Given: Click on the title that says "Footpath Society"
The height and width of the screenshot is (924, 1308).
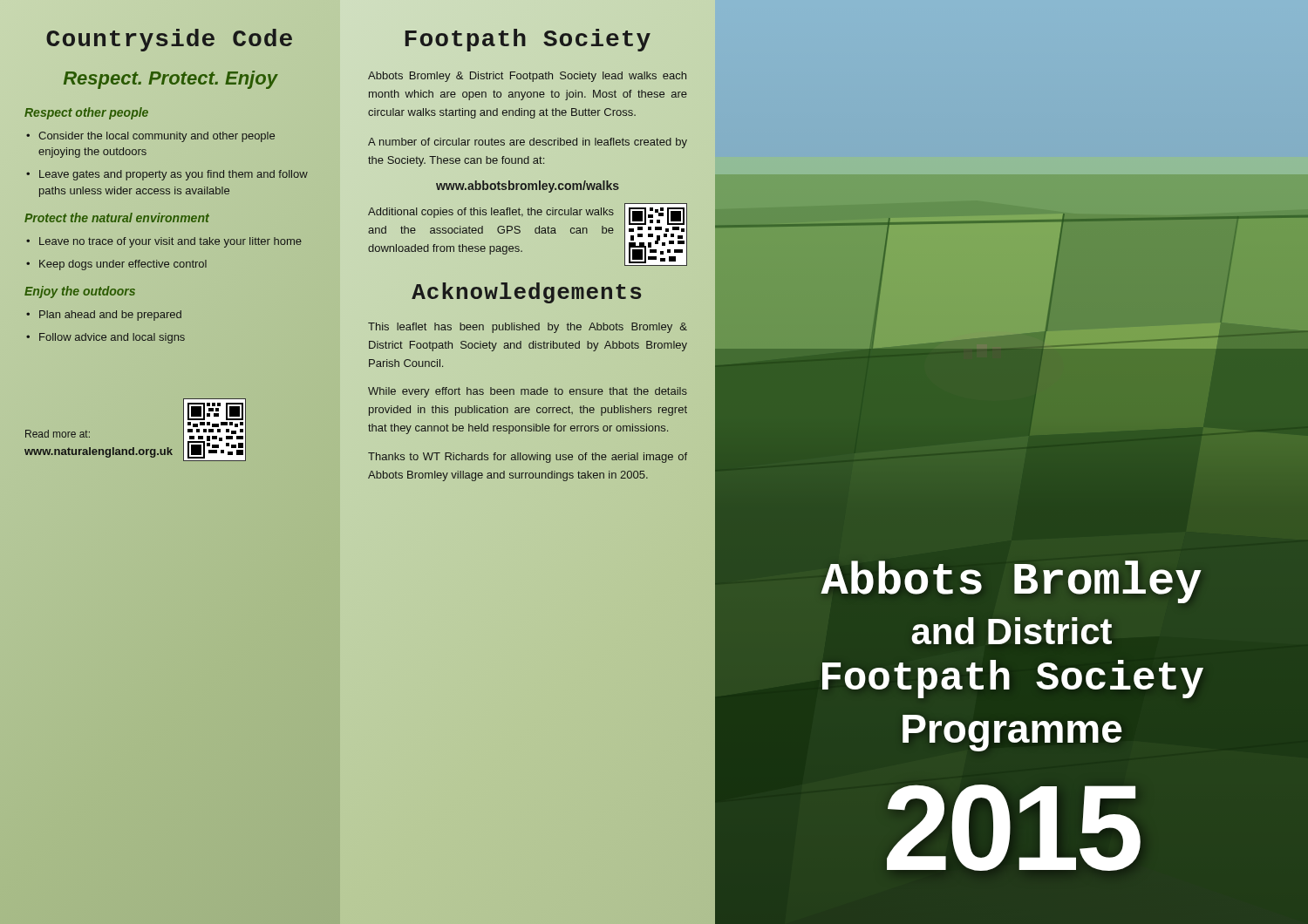Looking at the screenshot, I should [x=528, y=40].
